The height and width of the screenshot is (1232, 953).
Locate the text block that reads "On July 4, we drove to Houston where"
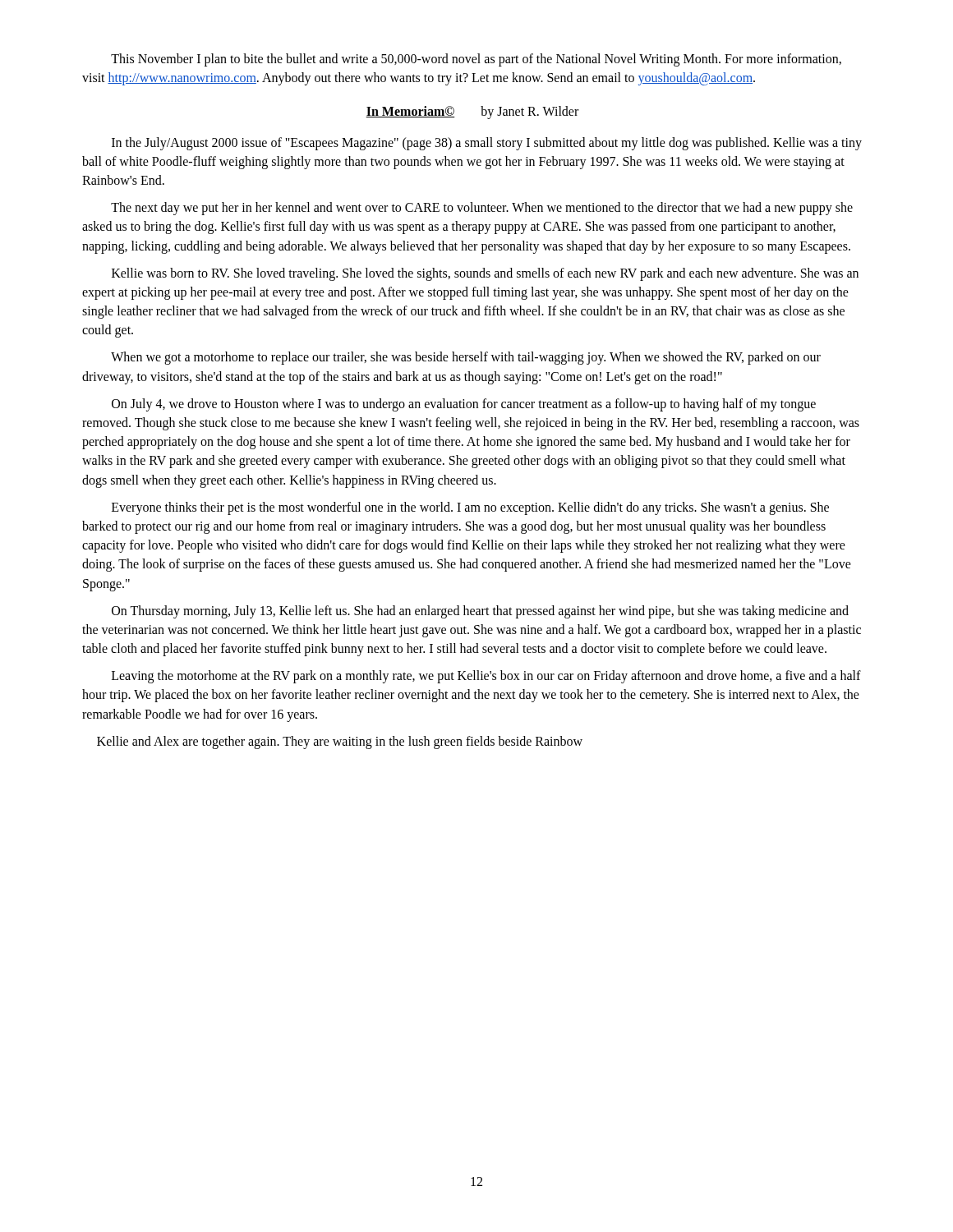tap(472, 442)
